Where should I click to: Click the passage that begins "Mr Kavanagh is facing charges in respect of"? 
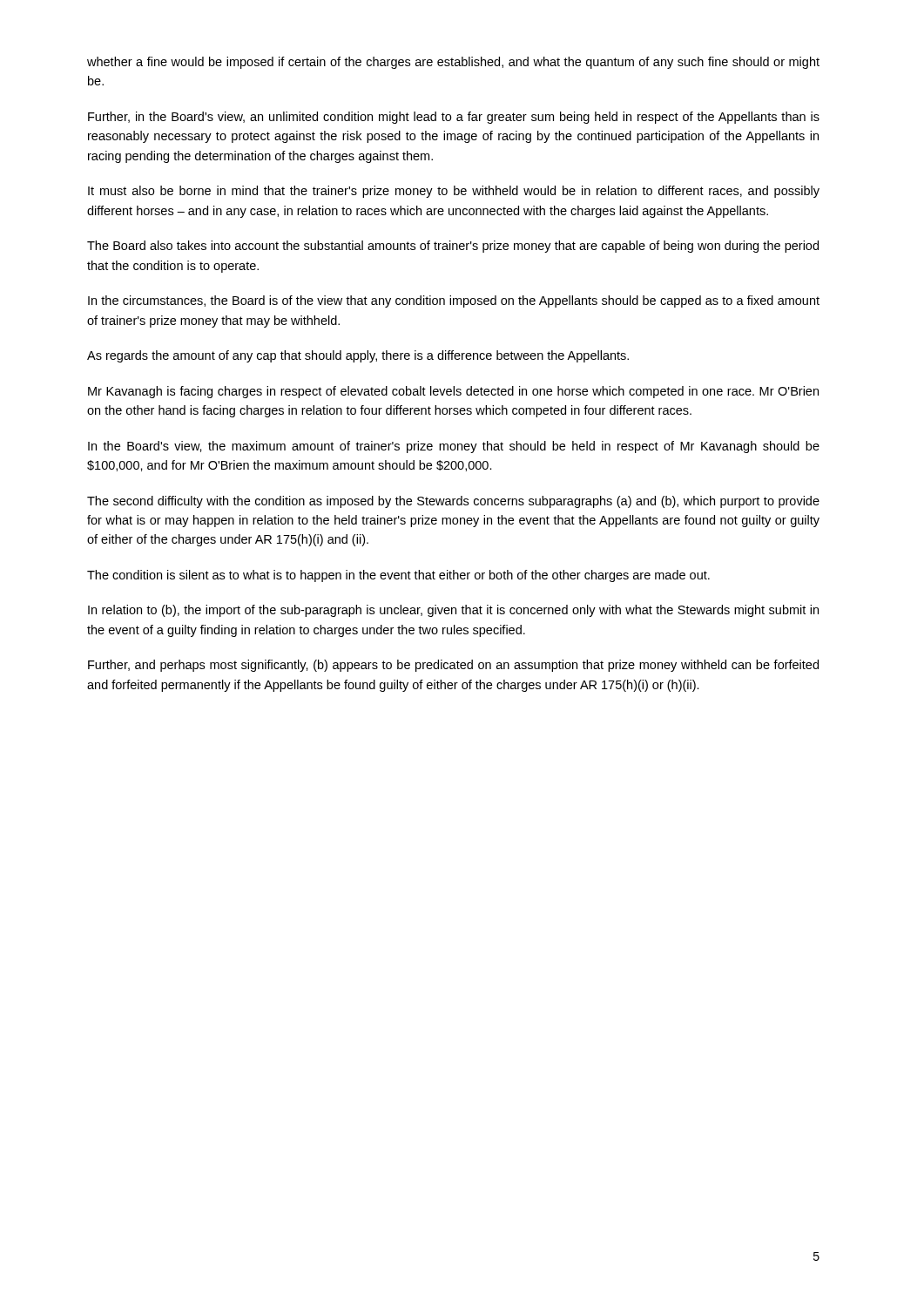coord(453,401)
